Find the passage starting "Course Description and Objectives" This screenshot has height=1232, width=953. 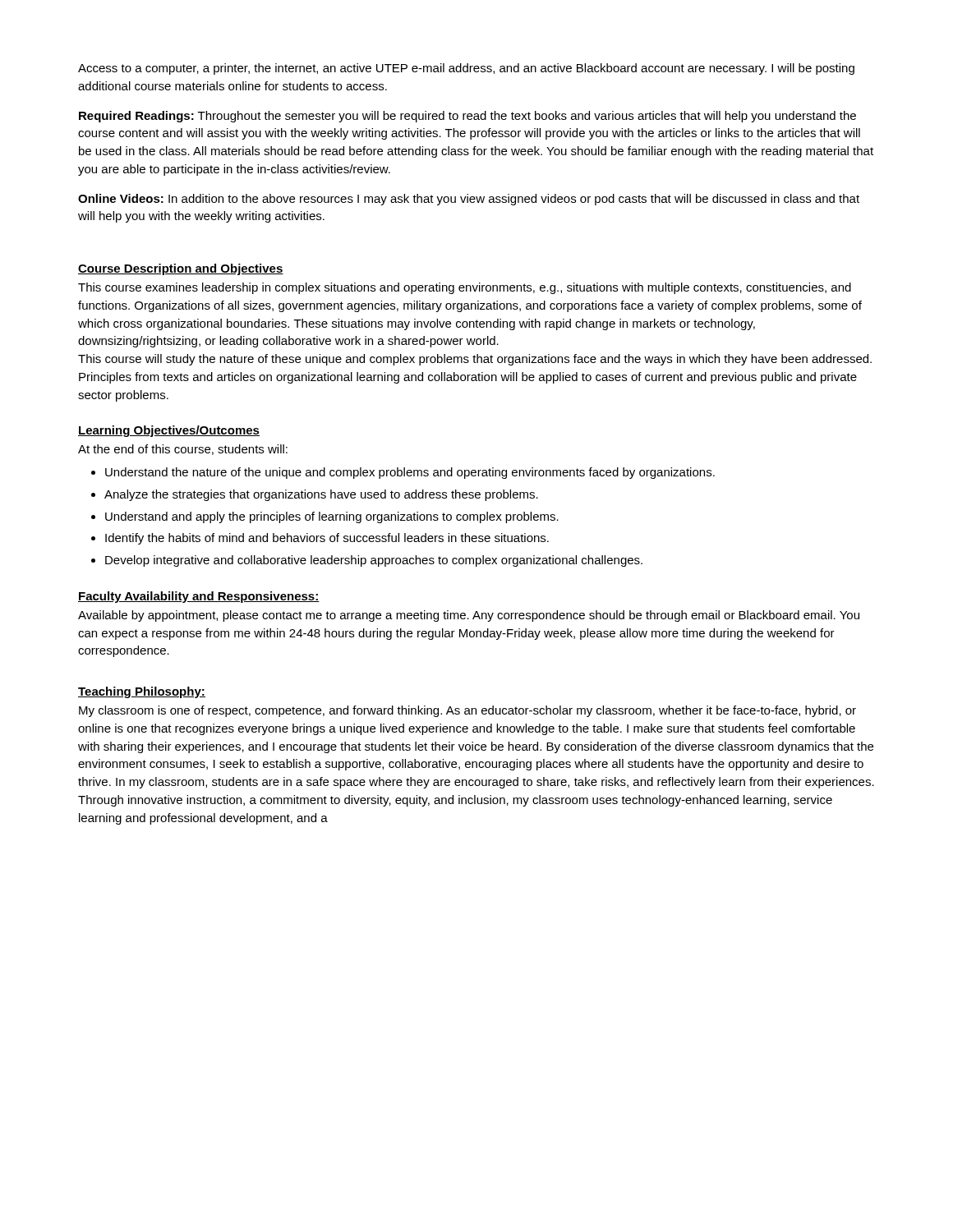pos(180,268)
